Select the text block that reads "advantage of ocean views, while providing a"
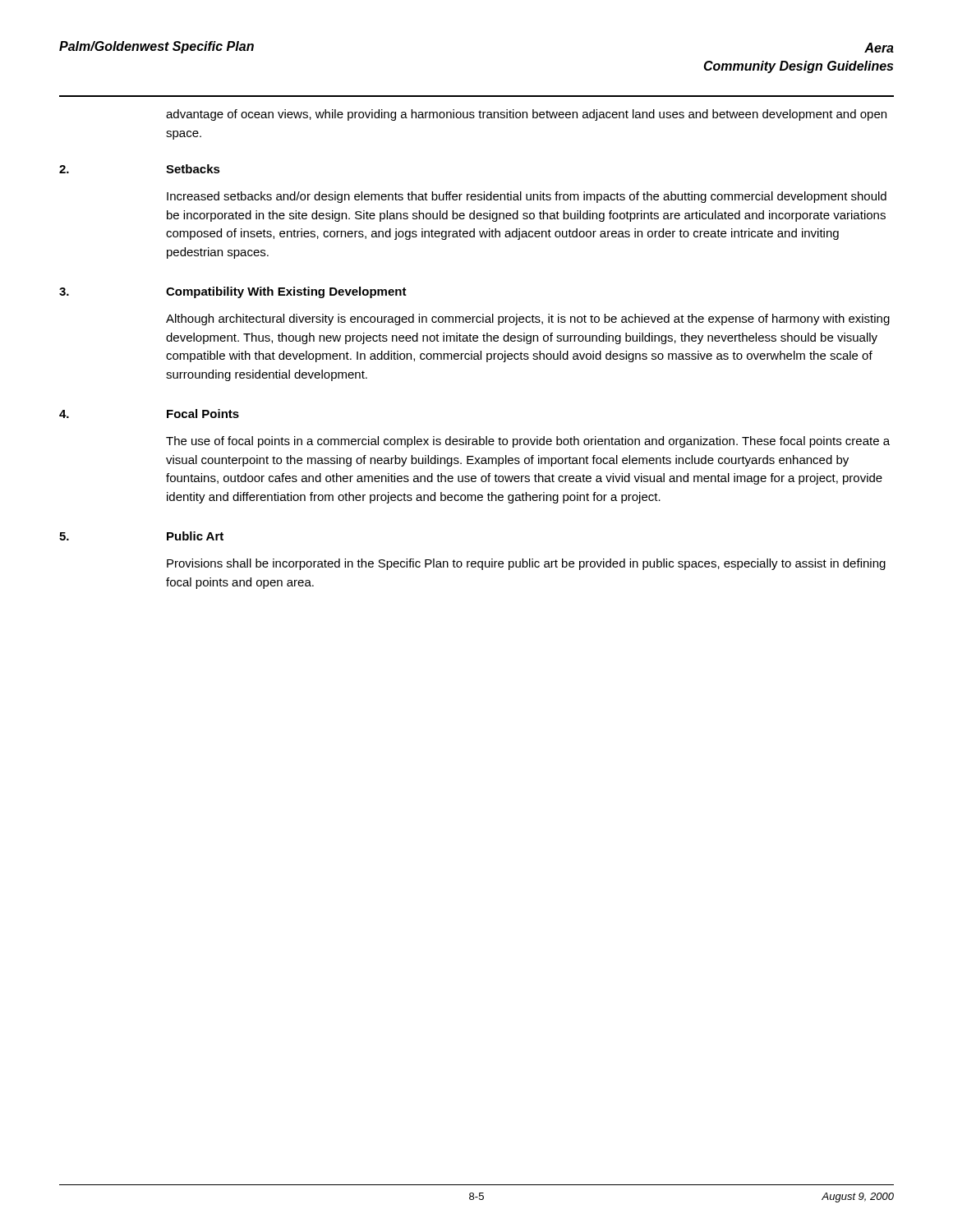 [527, 123]
